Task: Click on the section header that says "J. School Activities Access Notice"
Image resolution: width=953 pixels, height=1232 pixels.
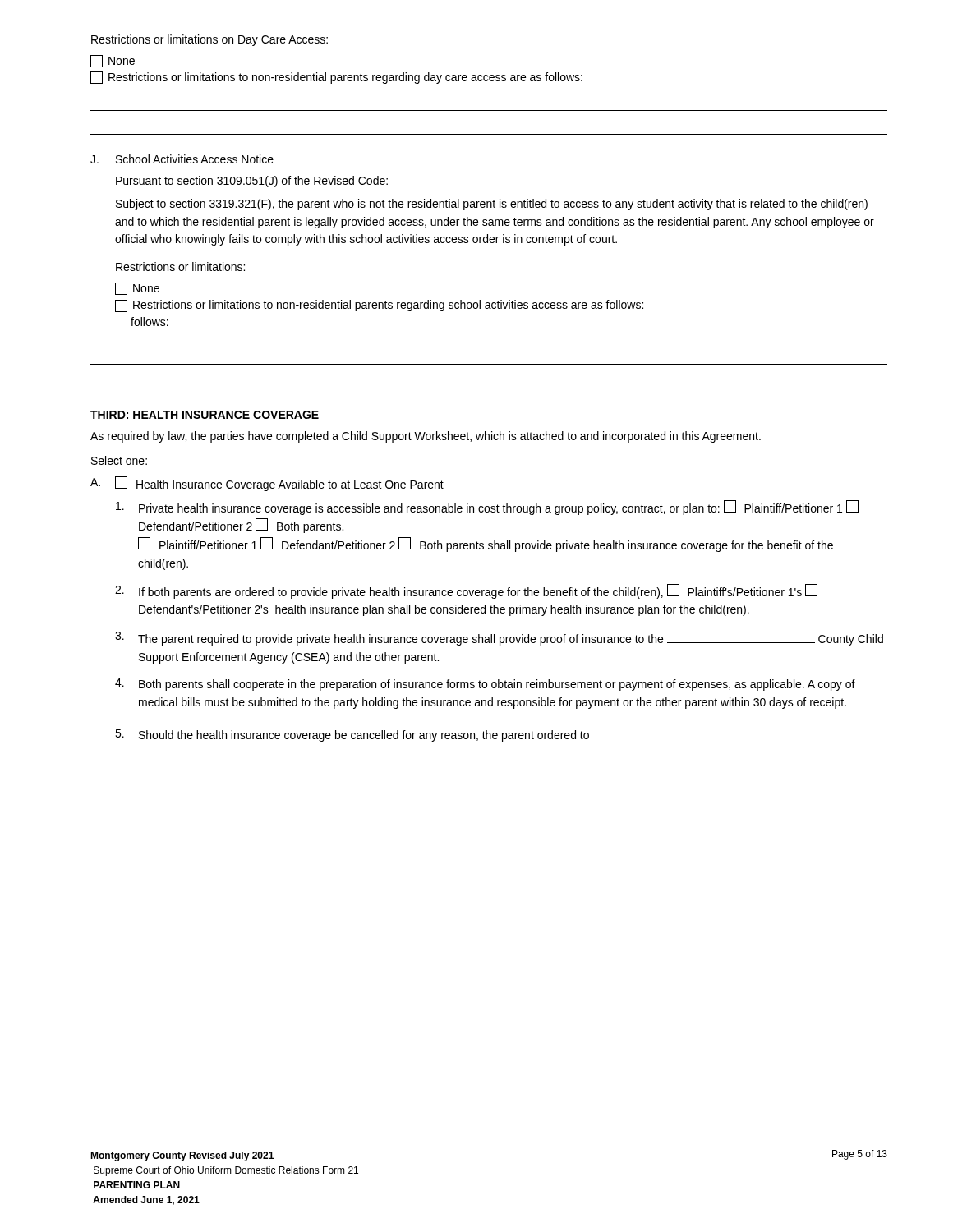Action: pyautogui.click(x=182, y=159)
